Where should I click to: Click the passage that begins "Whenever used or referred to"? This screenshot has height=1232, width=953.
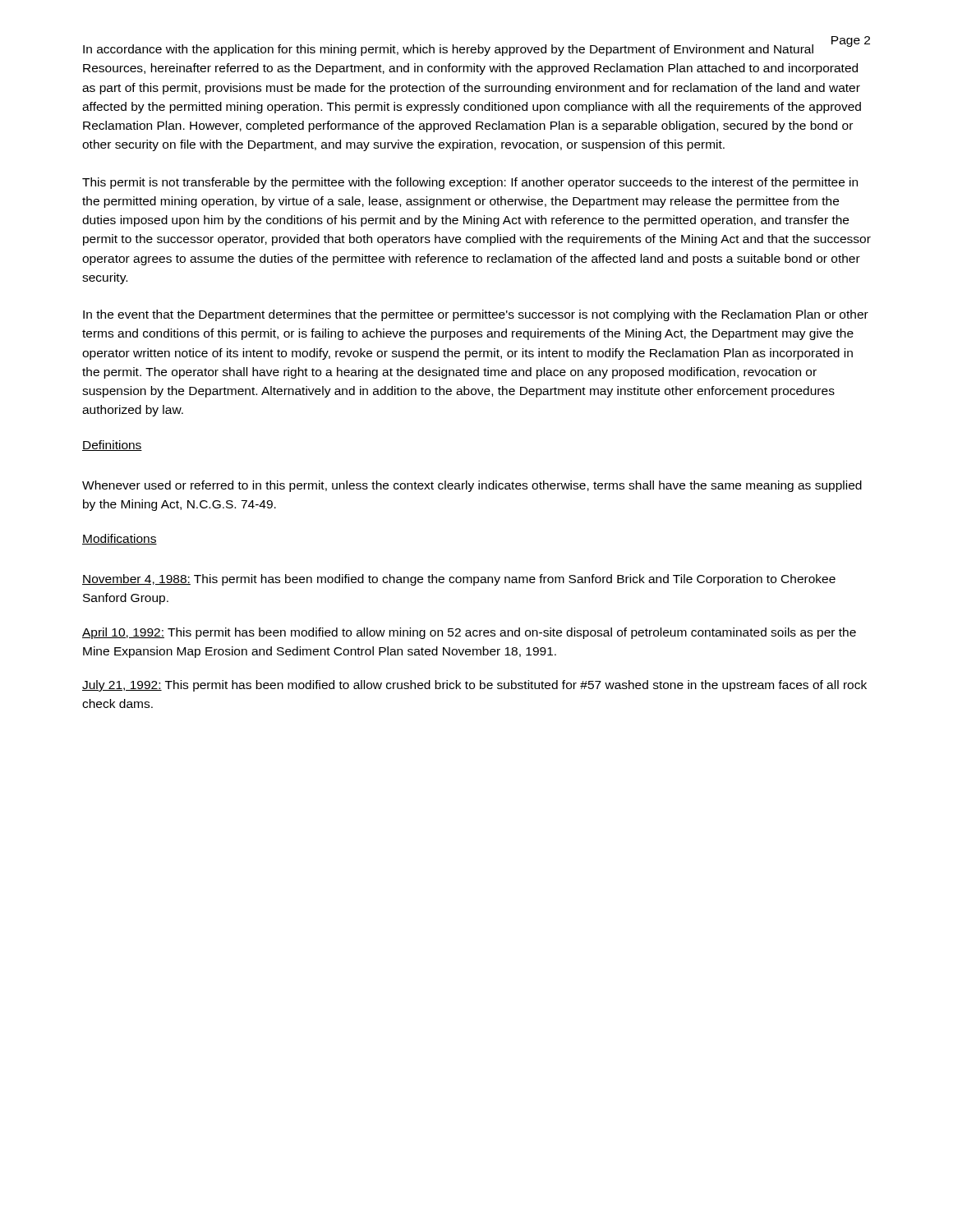coord(472,494)
